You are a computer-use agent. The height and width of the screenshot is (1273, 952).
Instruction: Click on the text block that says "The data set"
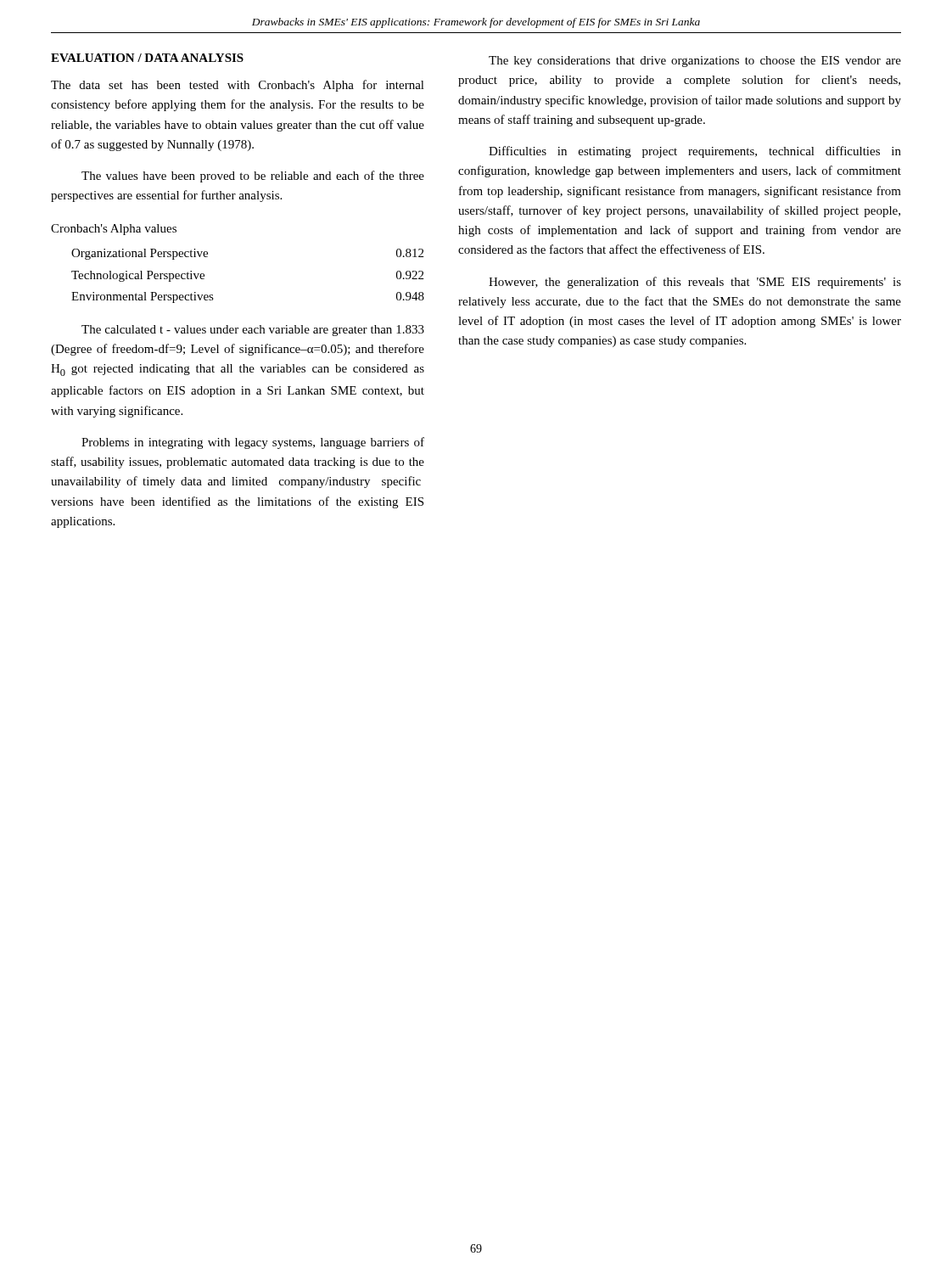[x=238, y=114]
